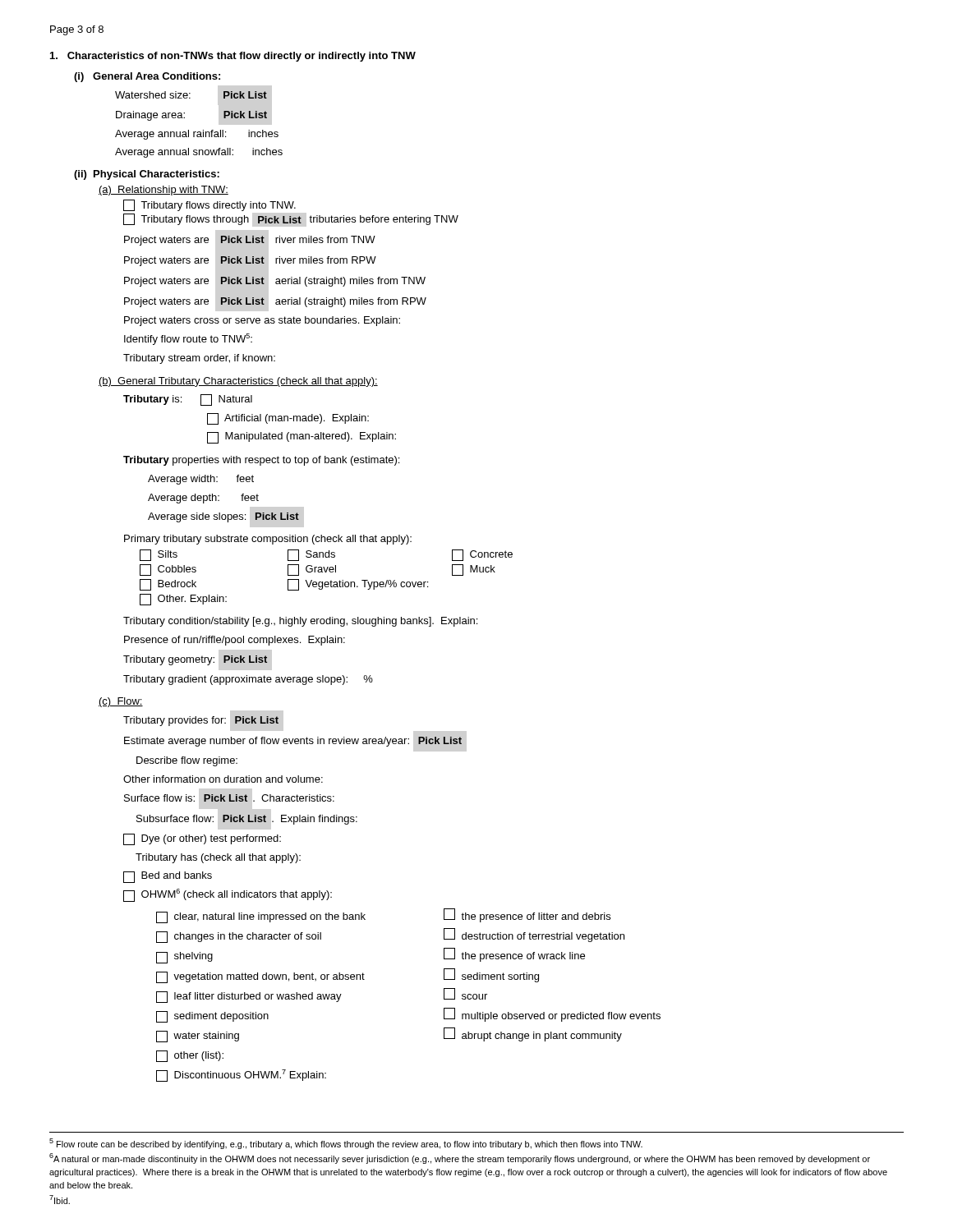This screenshot has width=953, height=1232.
Task: Find the block on this page that starts "Tributary properties with respect to top of bank"
Action: pyautogui.click(x=262, y=488)
